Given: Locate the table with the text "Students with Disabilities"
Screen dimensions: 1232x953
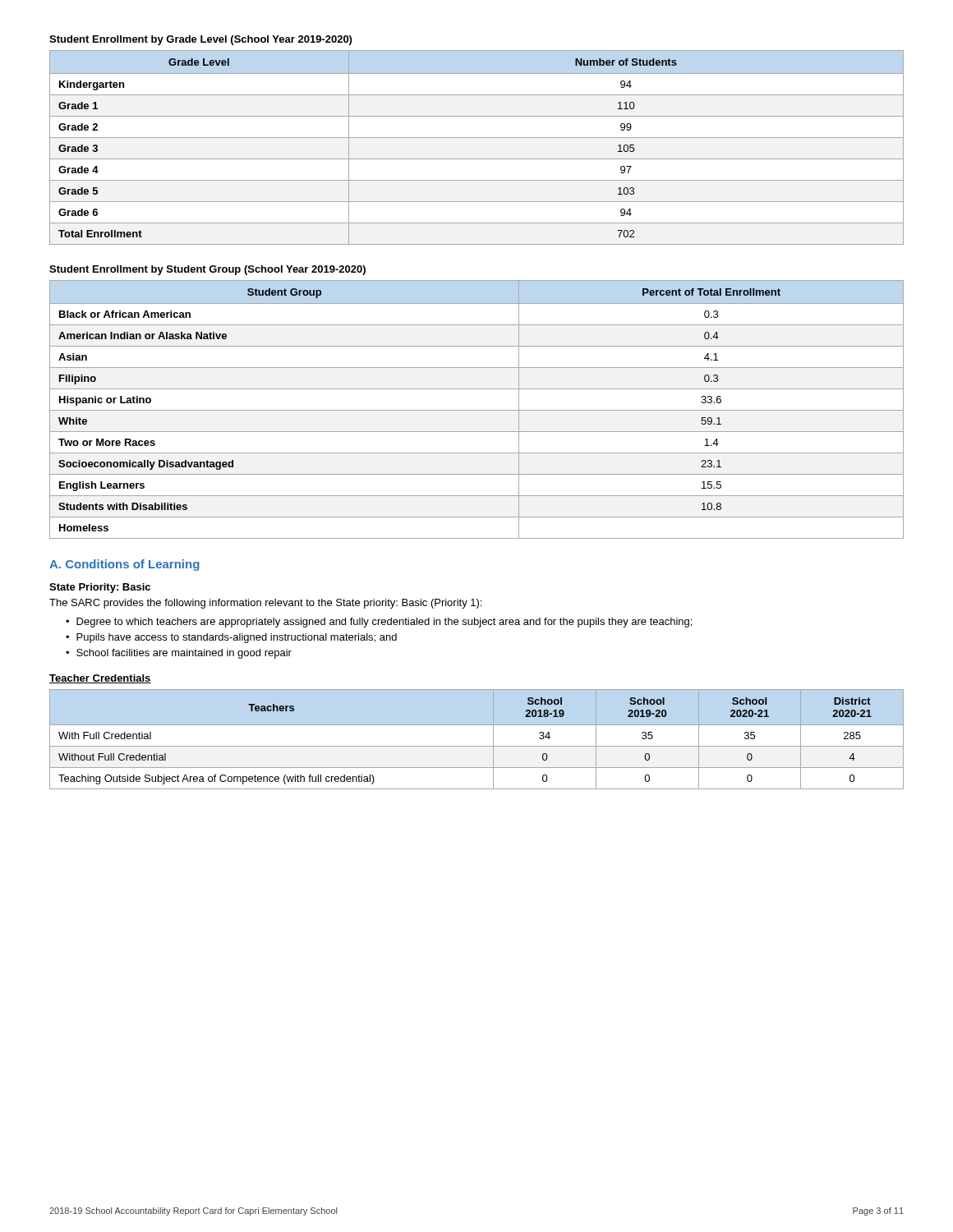Looking at the screenshot, I should (x=476, y=409).
